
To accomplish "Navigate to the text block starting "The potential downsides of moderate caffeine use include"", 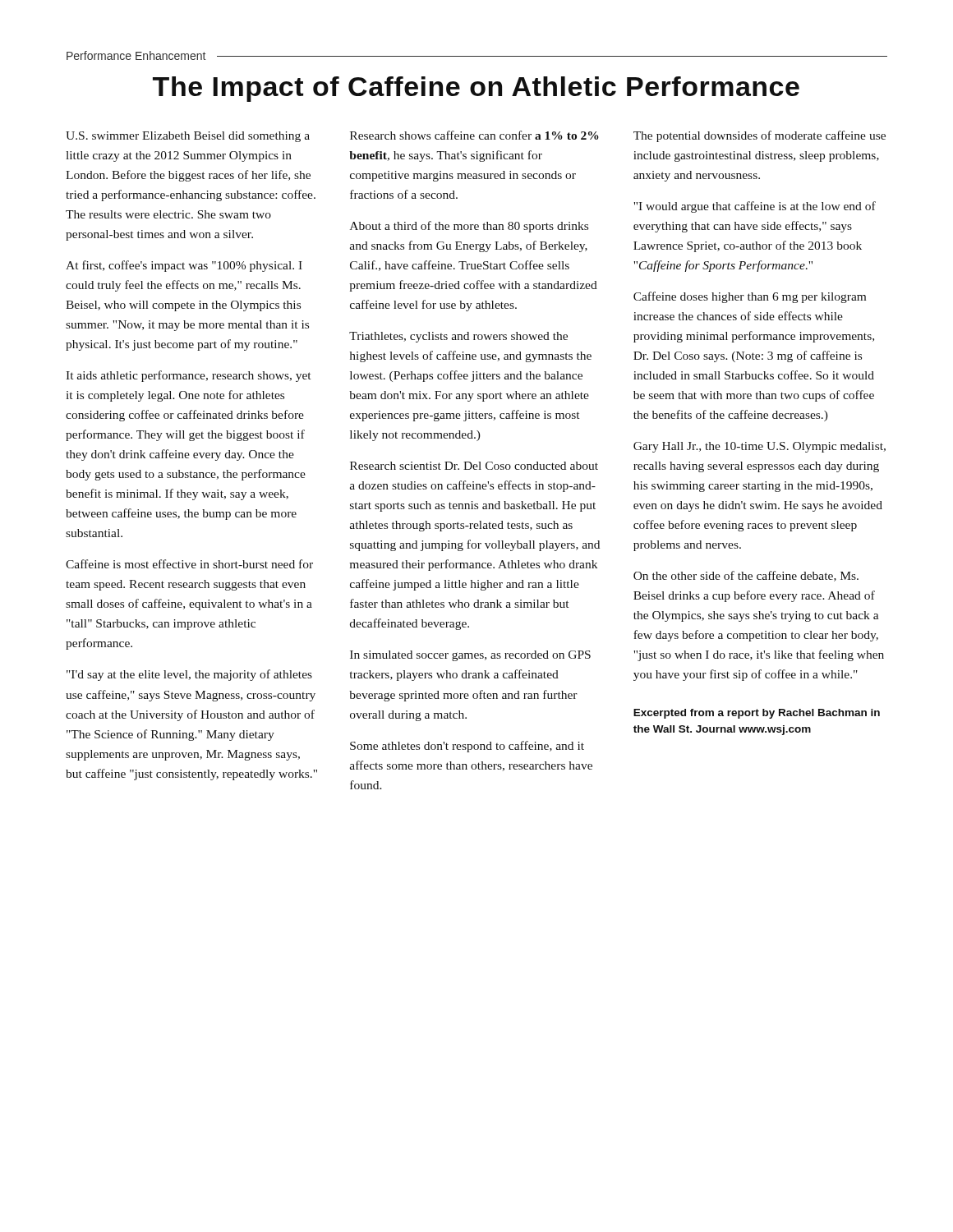I will (x=760, y=432).
